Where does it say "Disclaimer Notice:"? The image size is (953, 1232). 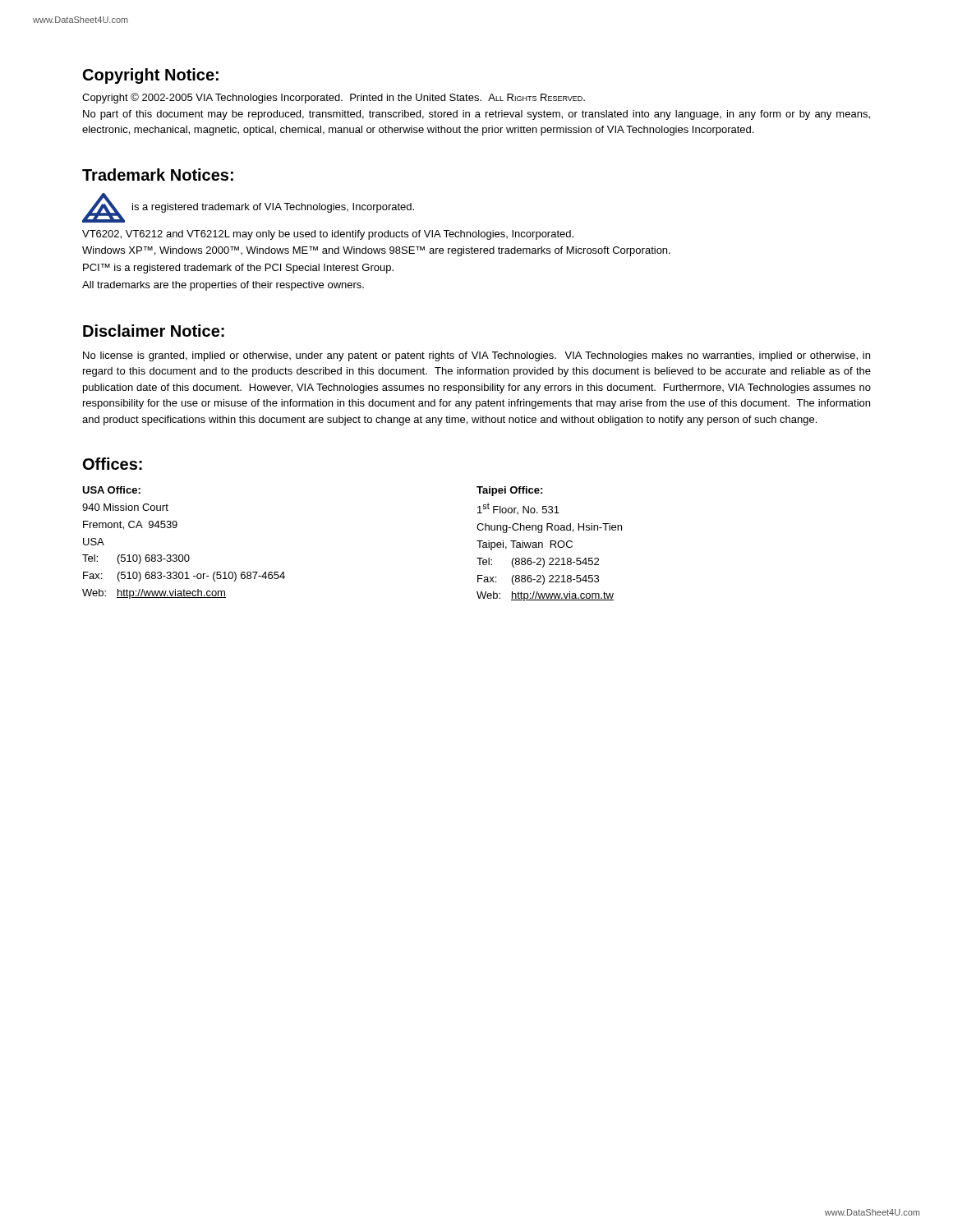click(154, 331)
